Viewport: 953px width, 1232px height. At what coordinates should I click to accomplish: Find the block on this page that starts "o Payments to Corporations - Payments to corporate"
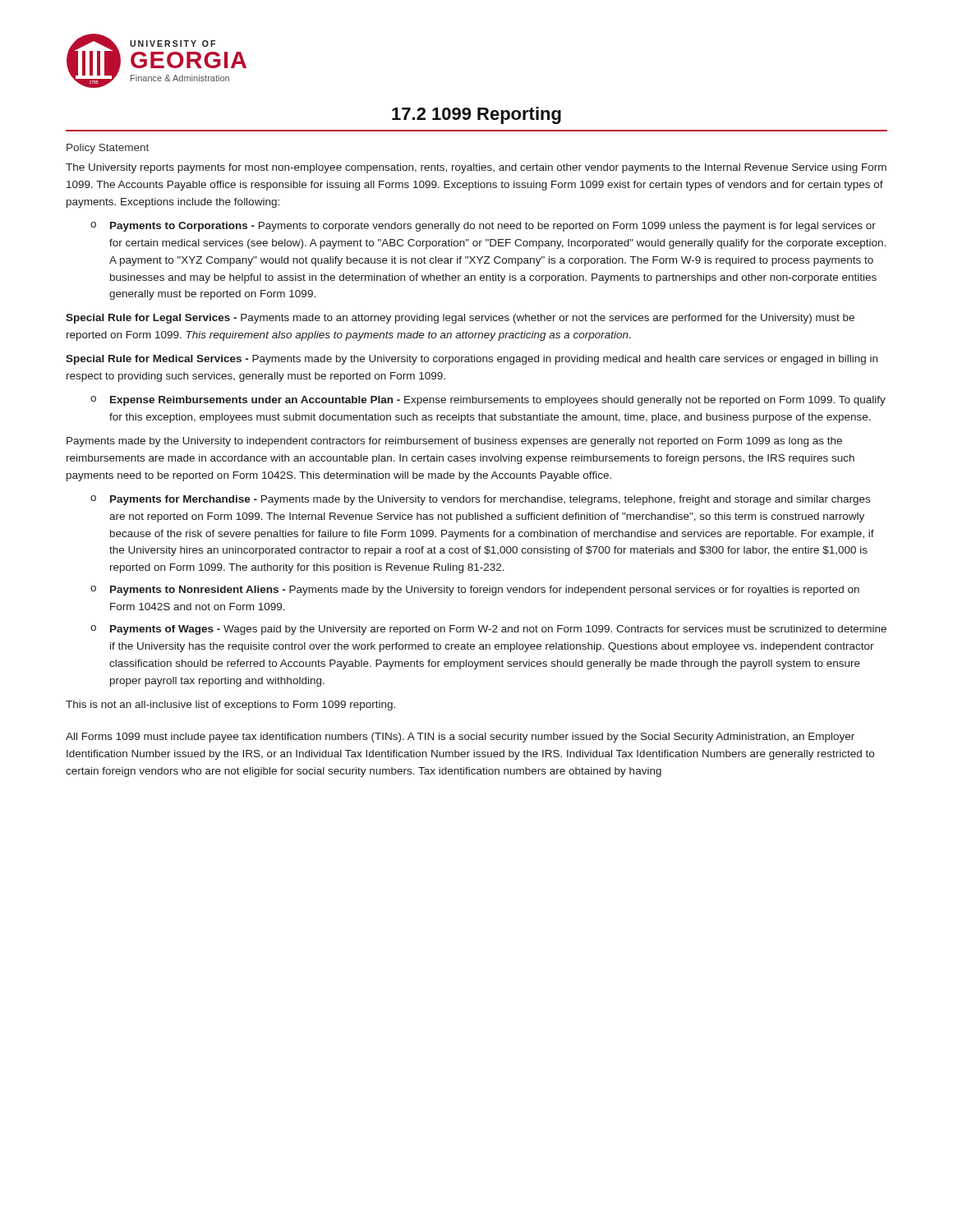pyautogui.click(x=489, y=260)
